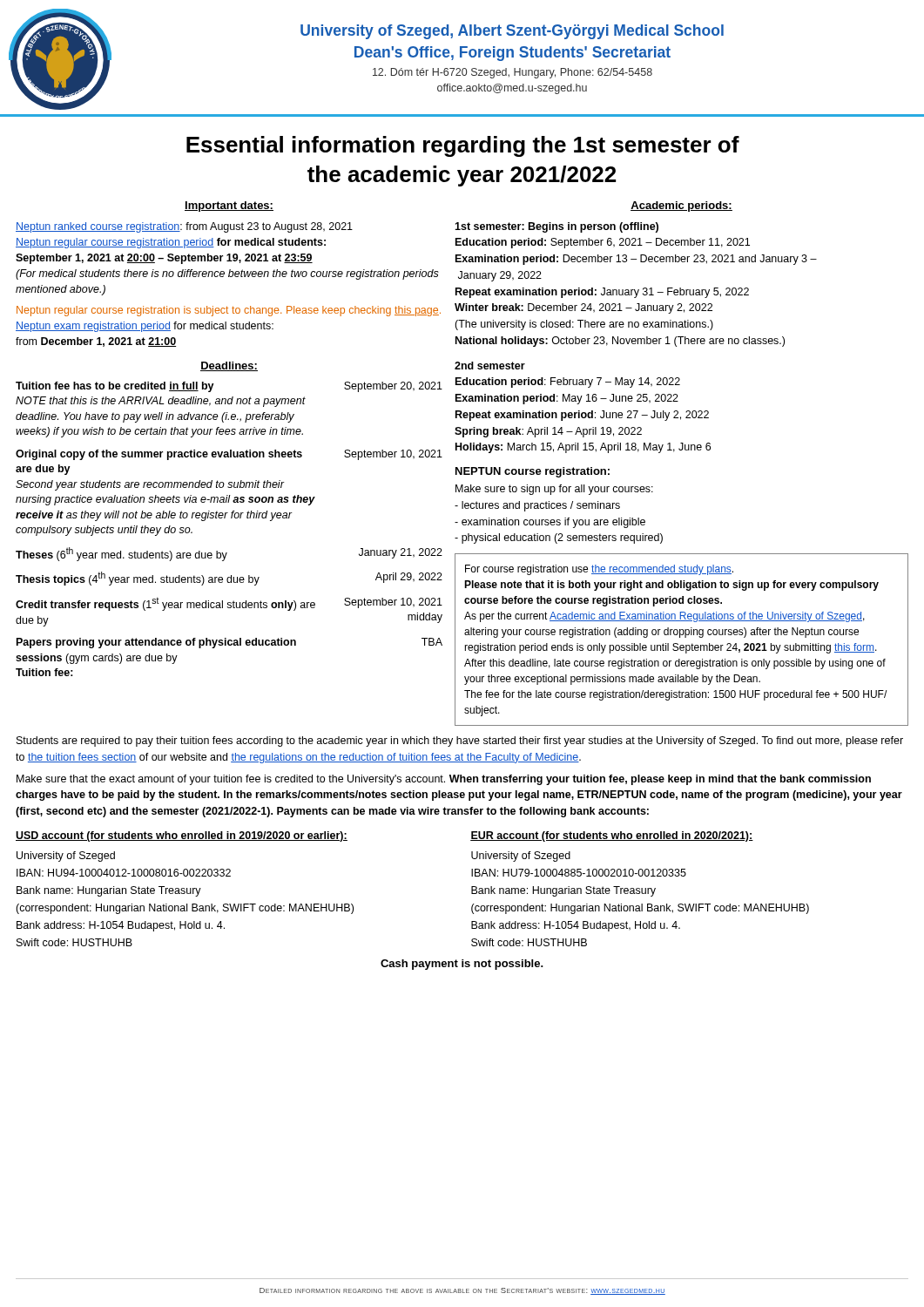This screenshot has width=924, height=1307.
Task: Locate the element starting "Neptun ranked course registration: from August 23 to"
Action: pyautogui.click(x=227, y=258)
